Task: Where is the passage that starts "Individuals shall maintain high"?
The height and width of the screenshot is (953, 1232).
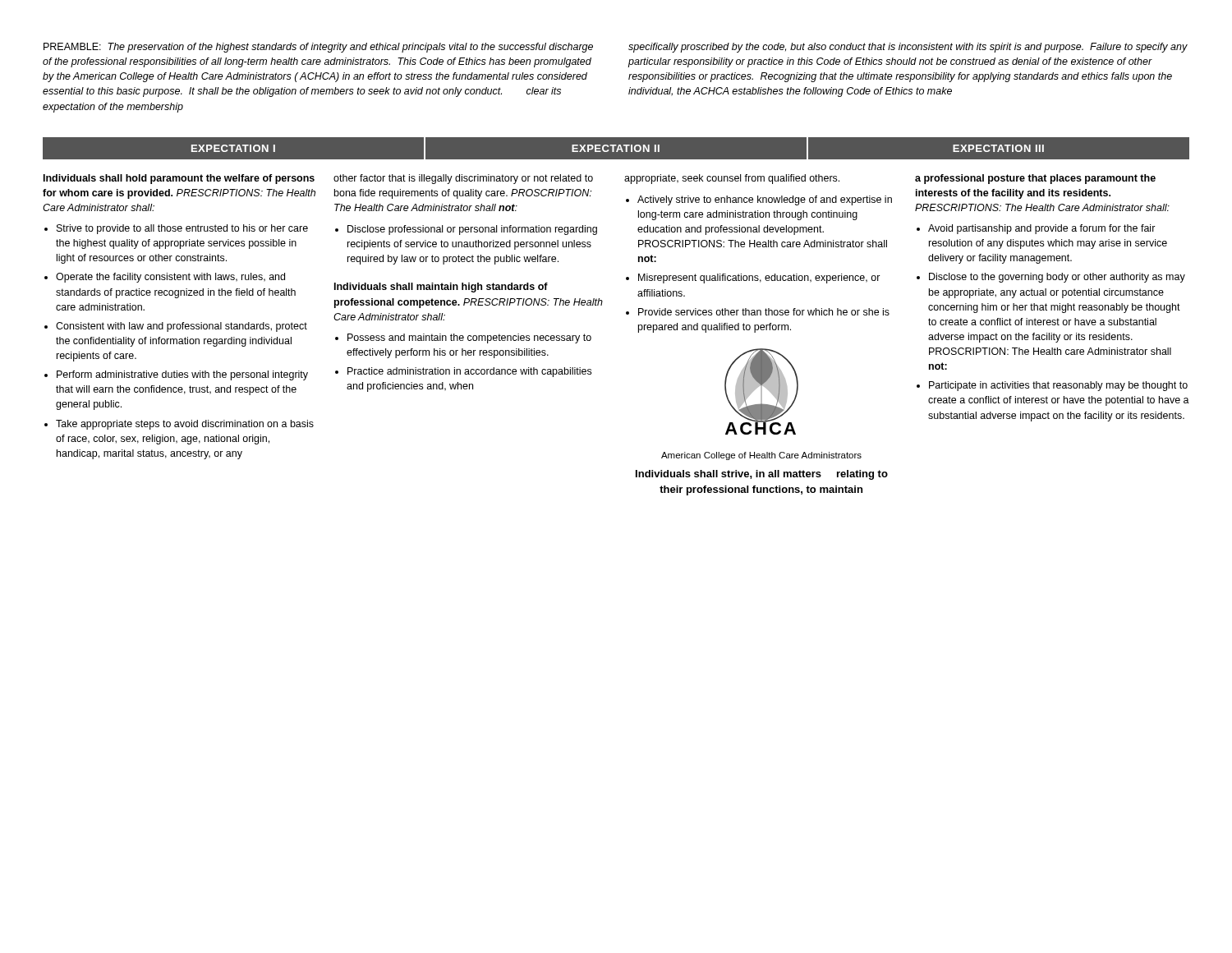Action: click(468, 302)
